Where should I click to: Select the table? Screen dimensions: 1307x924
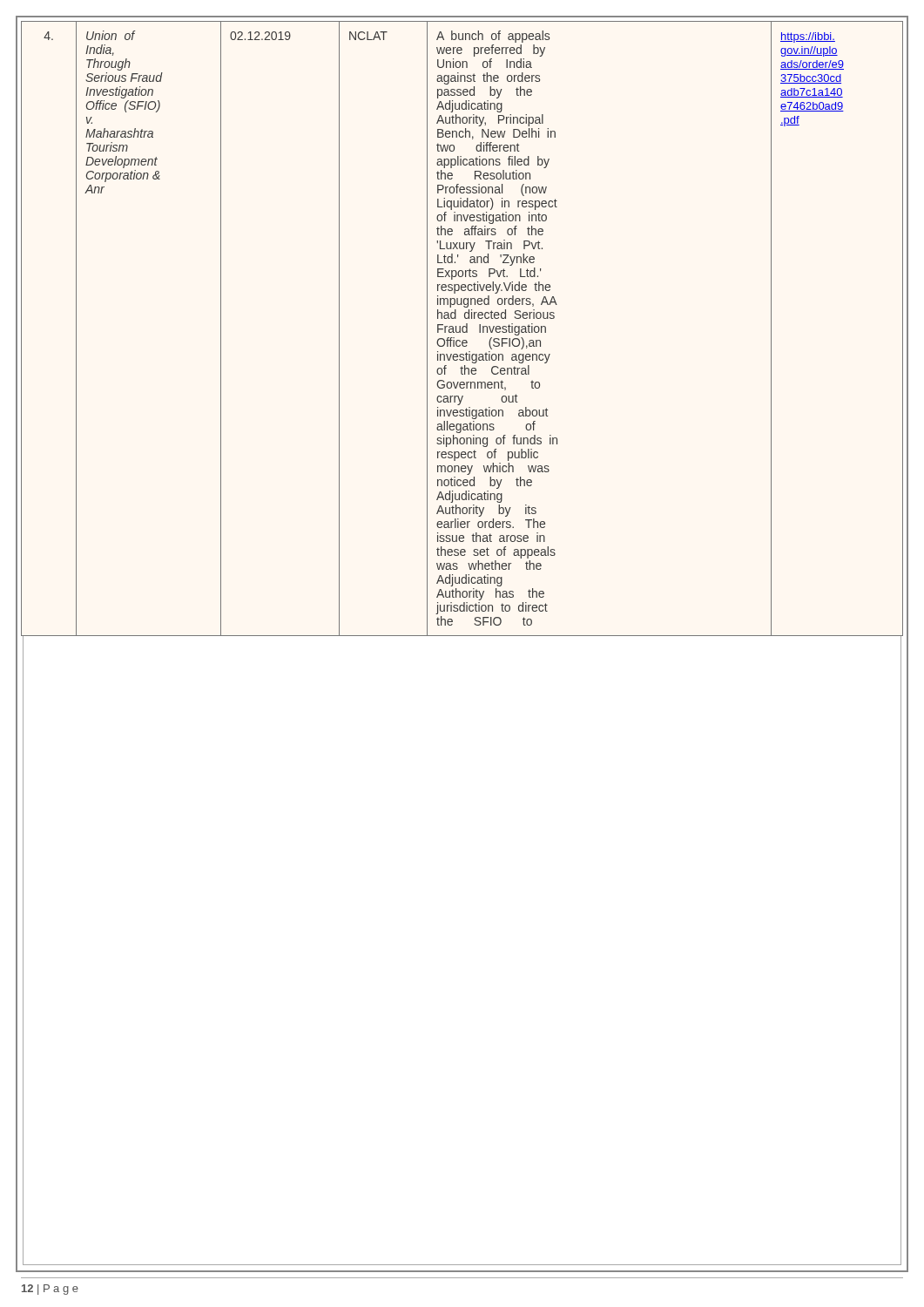click(x=462, y=329)
